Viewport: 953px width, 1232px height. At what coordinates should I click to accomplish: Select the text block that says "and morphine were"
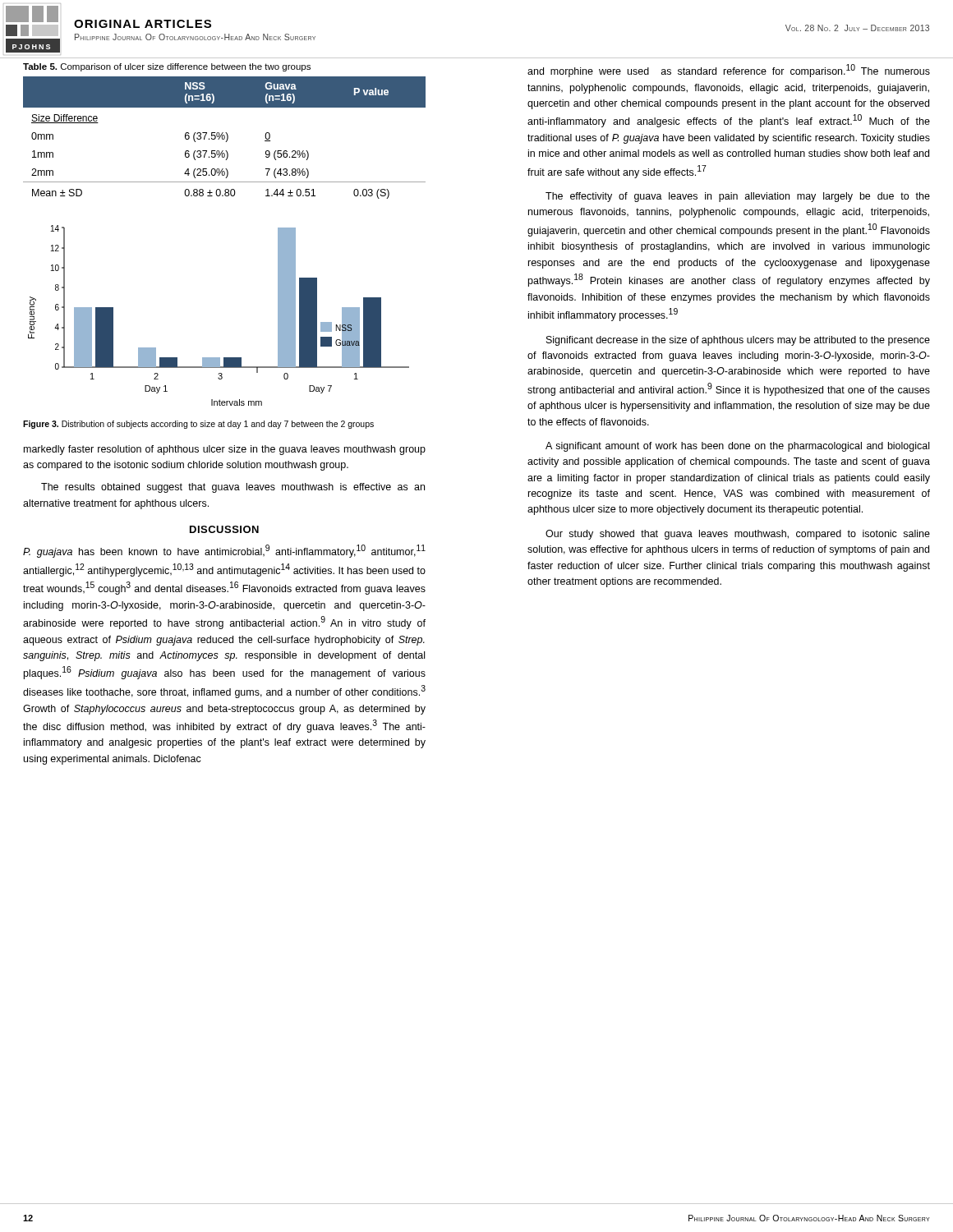point(729,121)
